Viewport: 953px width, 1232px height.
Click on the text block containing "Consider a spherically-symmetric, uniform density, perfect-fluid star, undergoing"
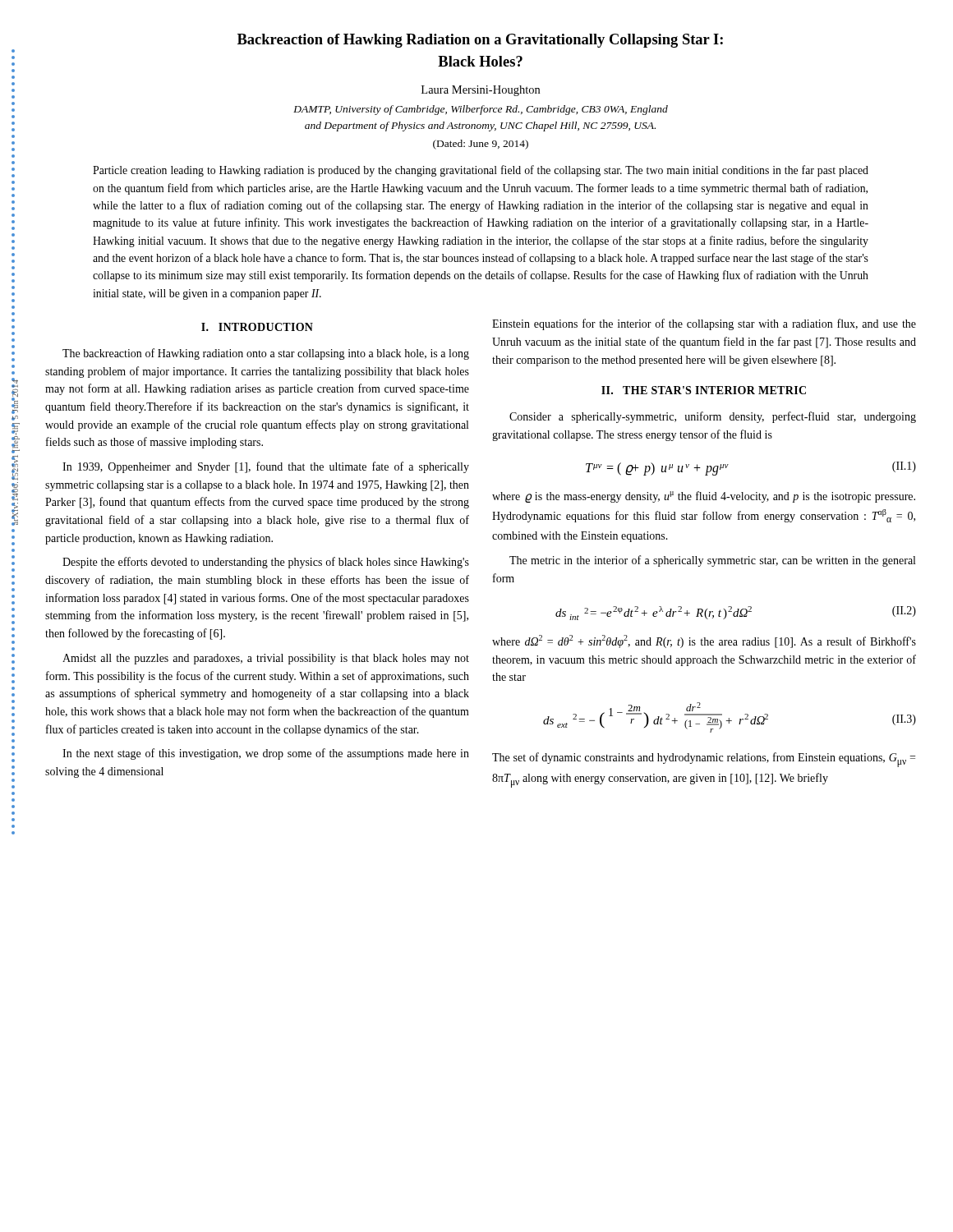[704, 426]
